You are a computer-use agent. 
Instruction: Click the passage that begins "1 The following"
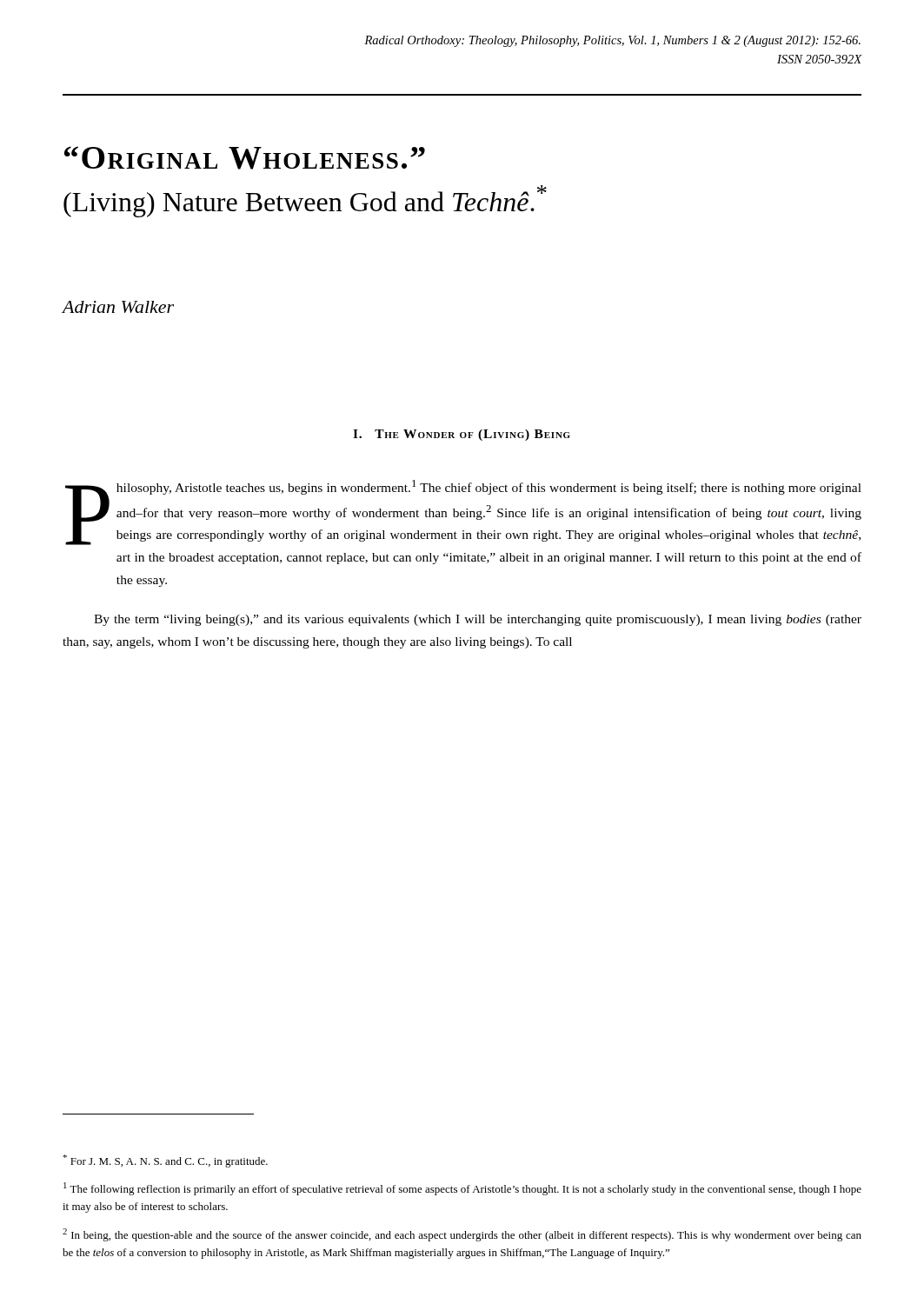tap(462, 1196)
